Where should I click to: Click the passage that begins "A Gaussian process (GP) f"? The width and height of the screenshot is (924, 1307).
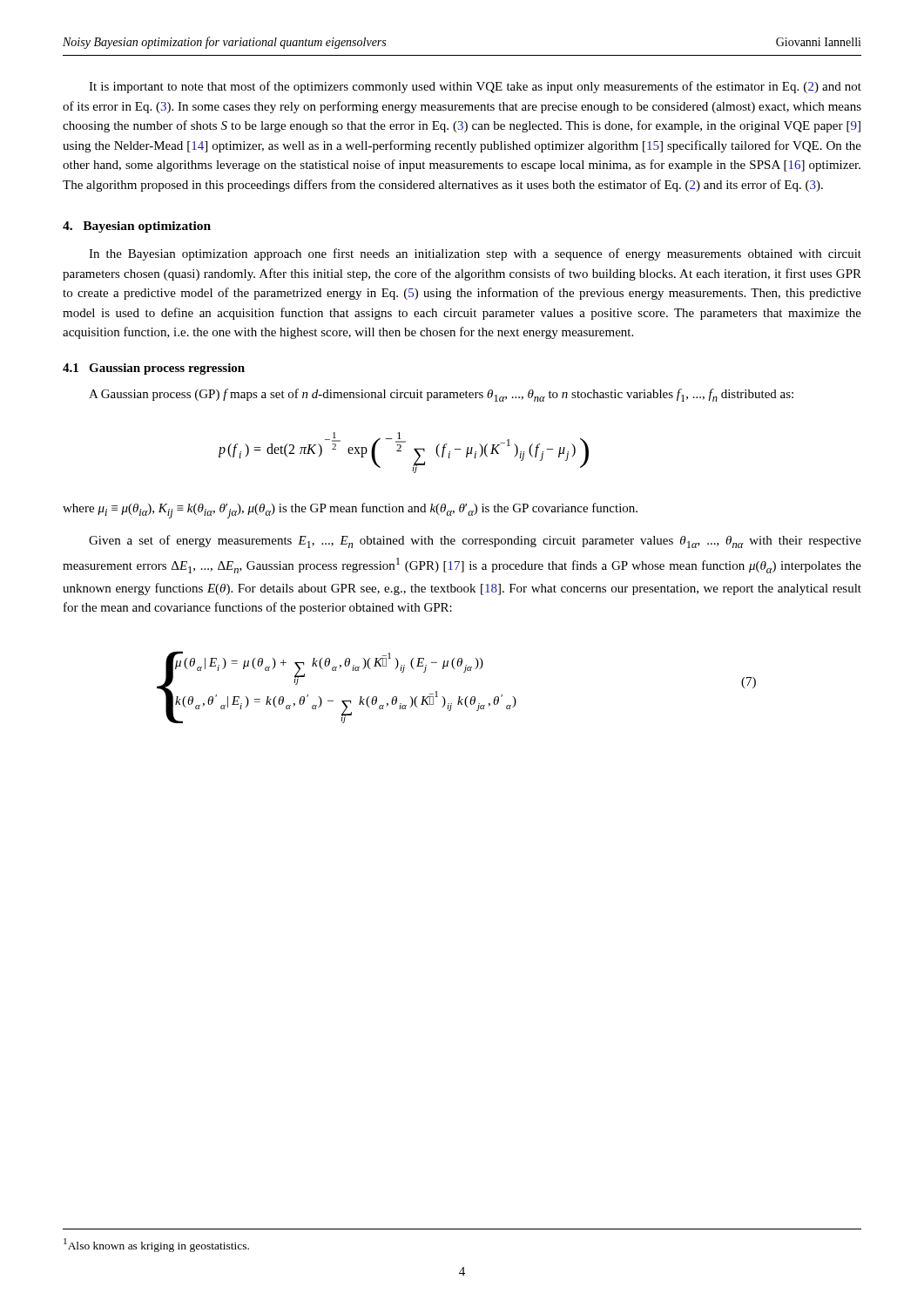pos(462,396)
